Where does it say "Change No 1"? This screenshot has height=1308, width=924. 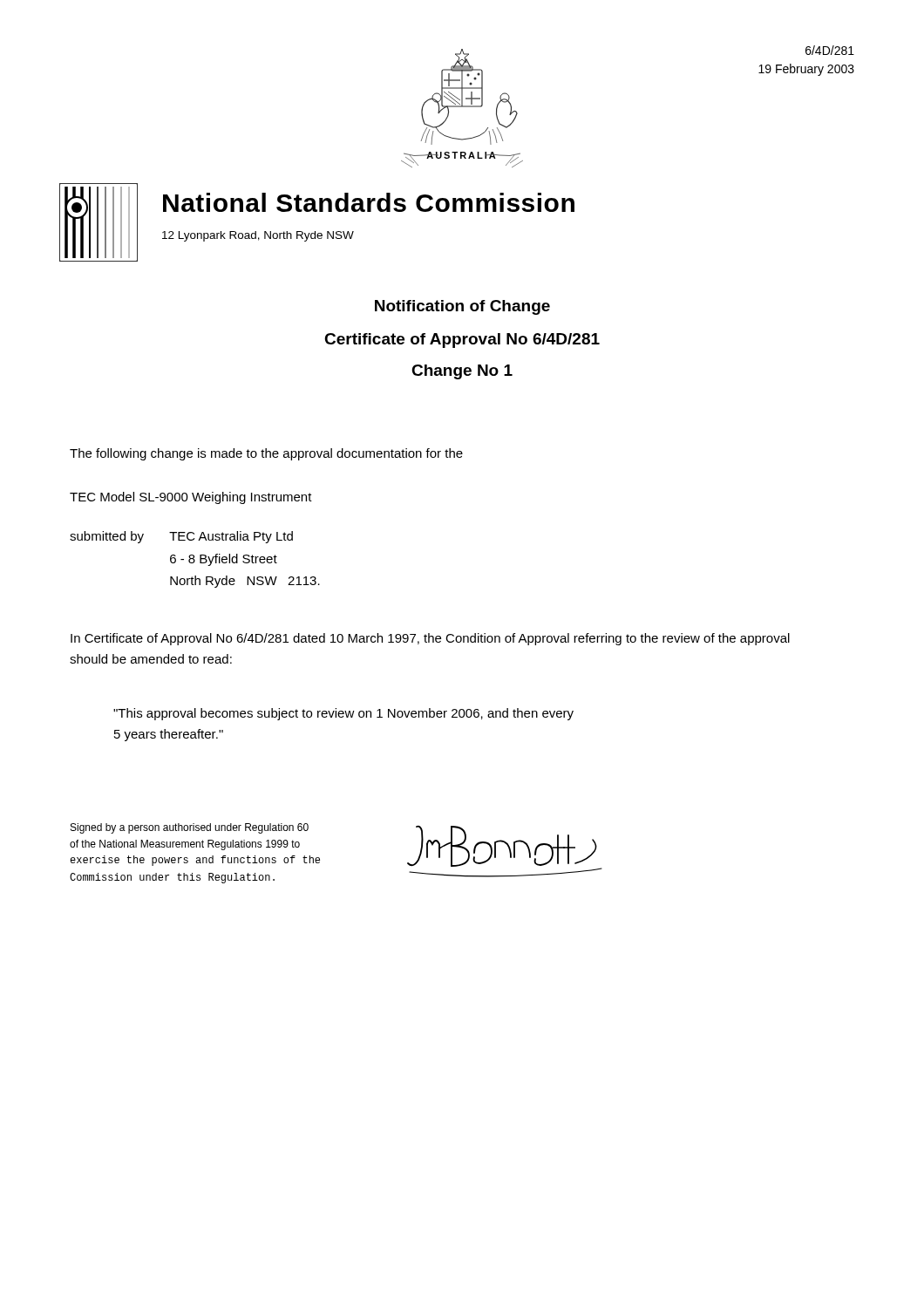point(462,370)
